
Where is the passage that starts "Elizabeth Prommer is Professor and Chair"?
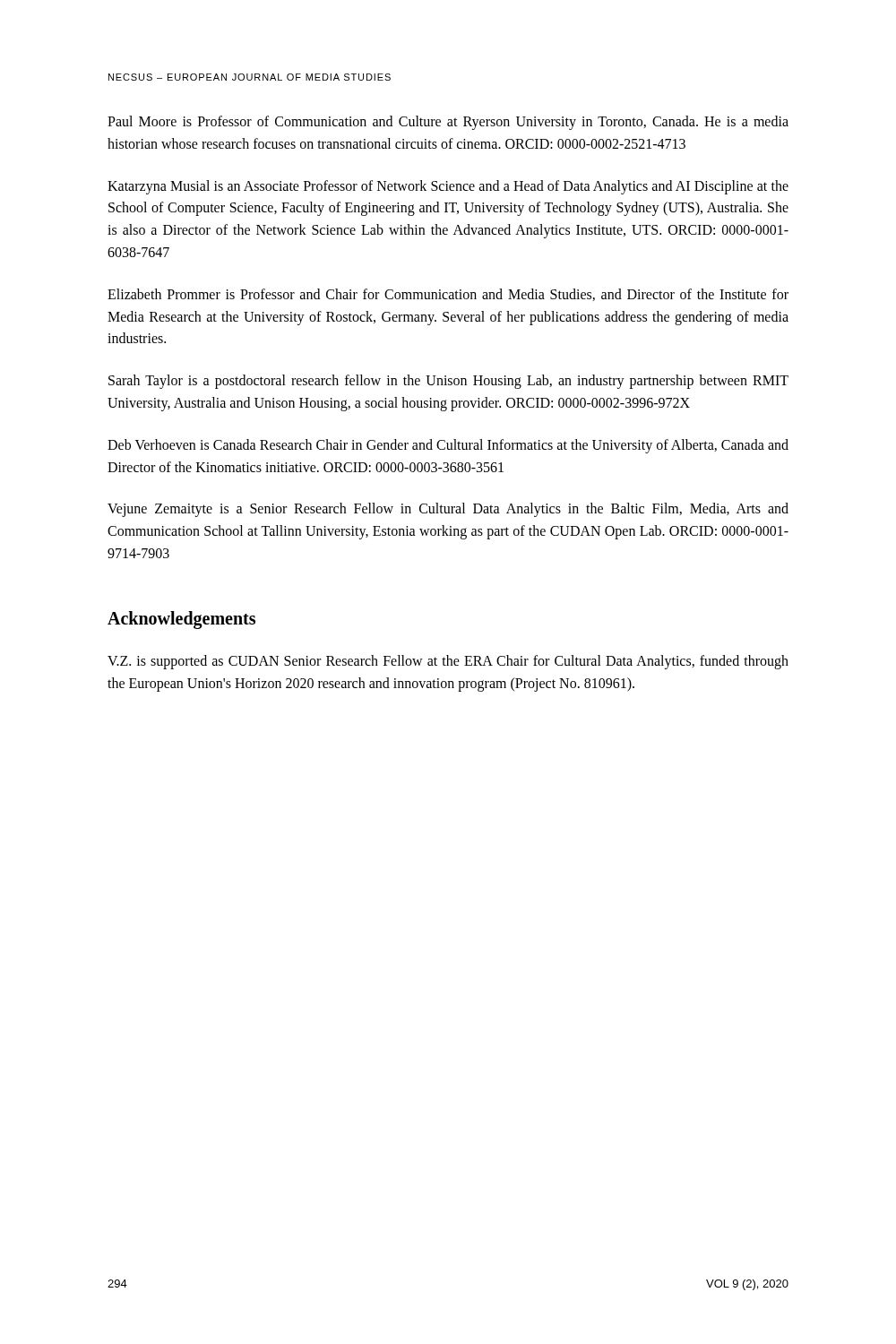448,316
